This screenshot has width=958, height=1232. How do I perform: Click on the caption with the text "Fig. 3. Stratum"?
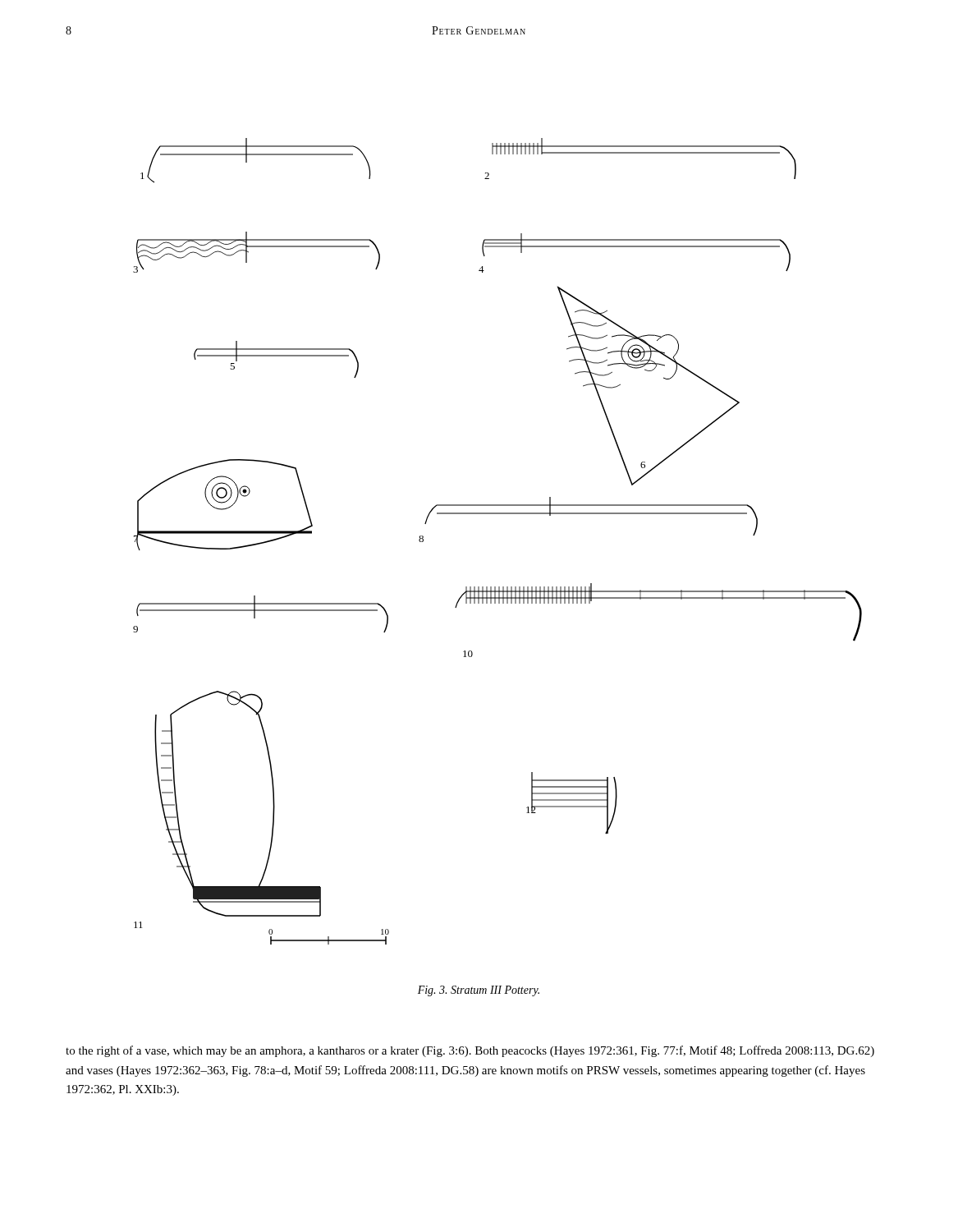point(479,990)
